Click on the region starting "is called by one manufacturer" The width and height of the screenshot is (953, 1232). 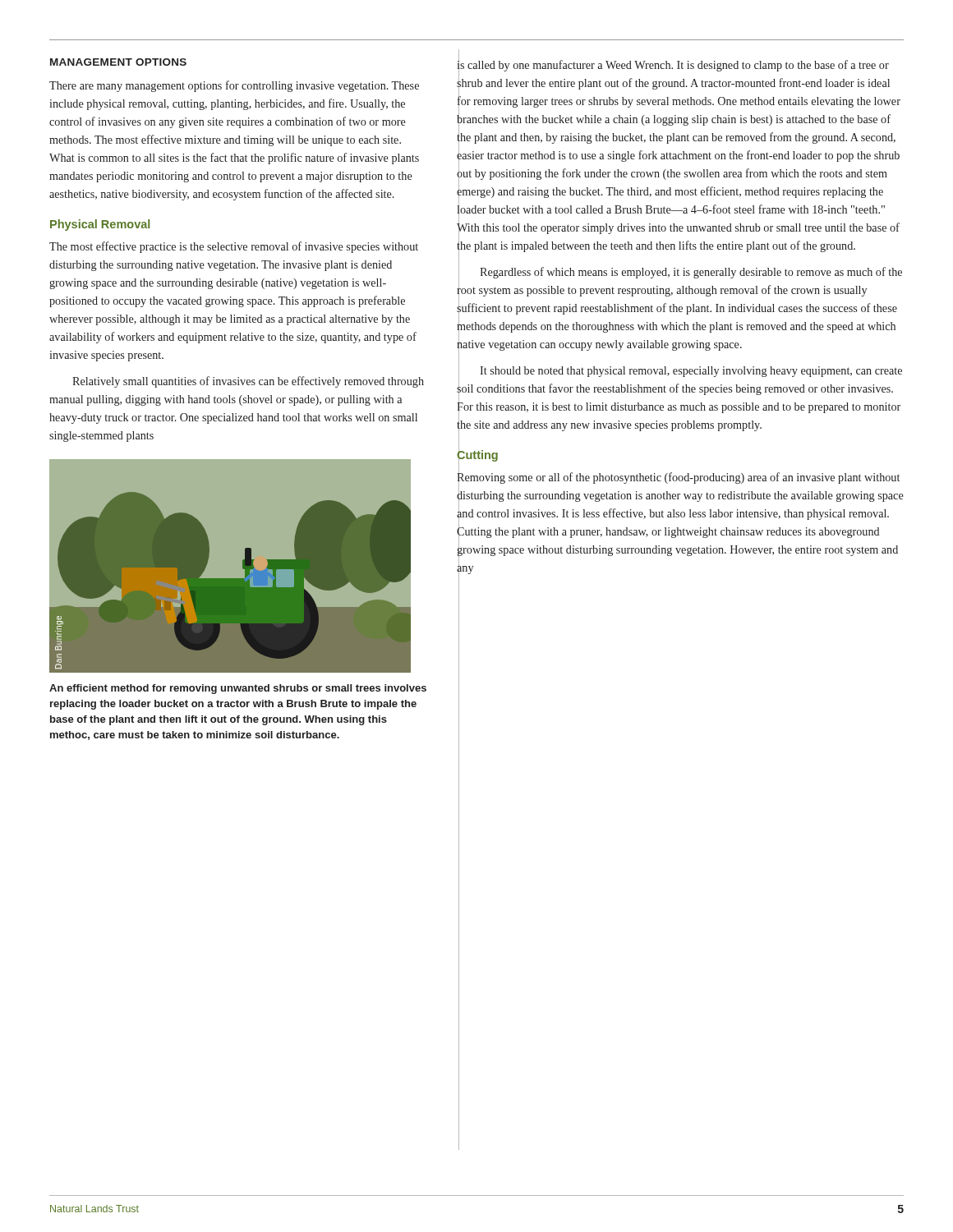(x=680, y=155)
